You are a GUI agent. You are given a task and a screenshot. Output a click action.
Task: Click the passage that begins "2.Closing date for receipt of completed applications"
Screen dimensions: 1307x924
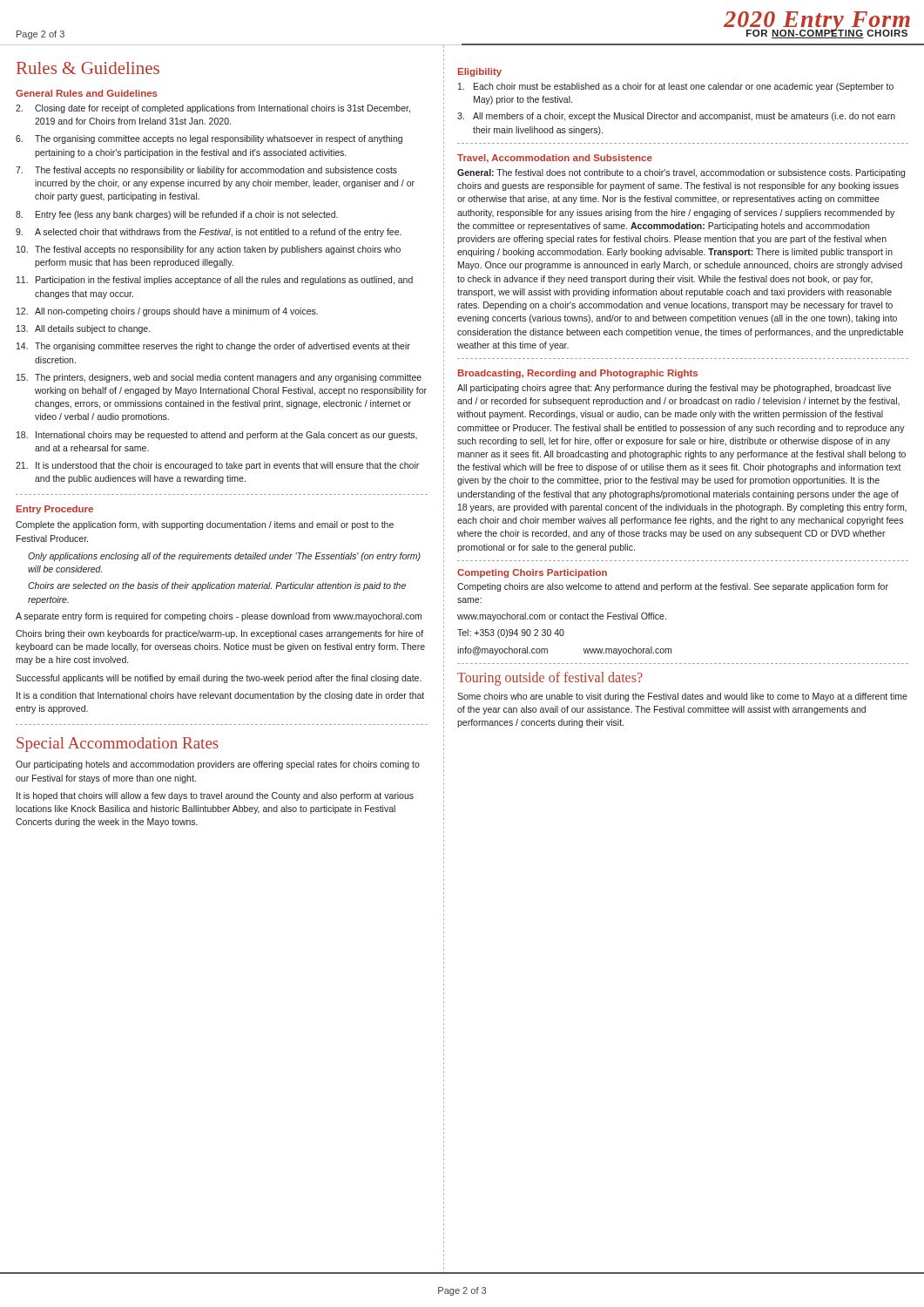pyautogui.click(x=222, y=115)
